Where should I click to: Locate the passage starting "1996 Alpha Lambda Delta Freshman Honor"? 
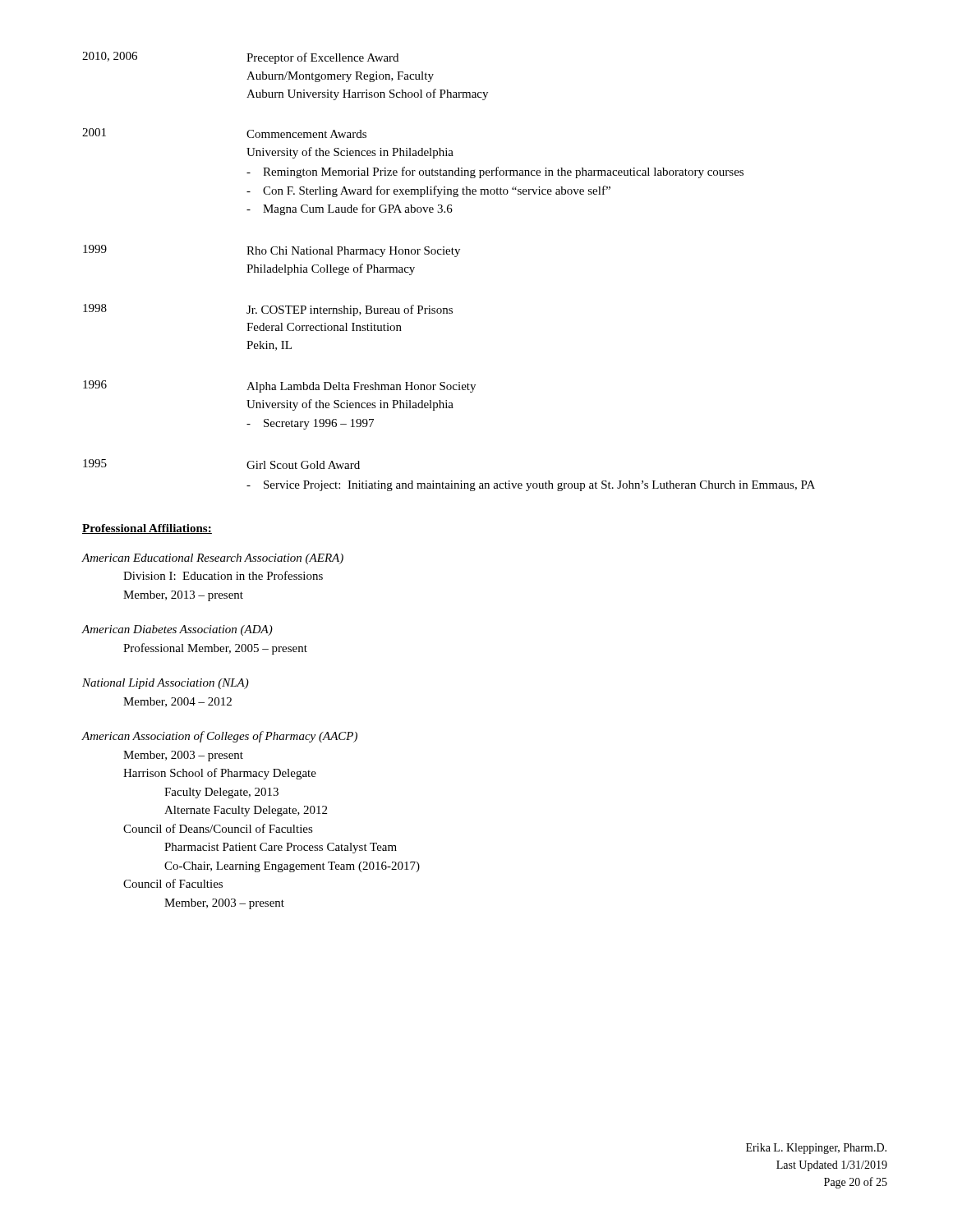pos(279,386)
